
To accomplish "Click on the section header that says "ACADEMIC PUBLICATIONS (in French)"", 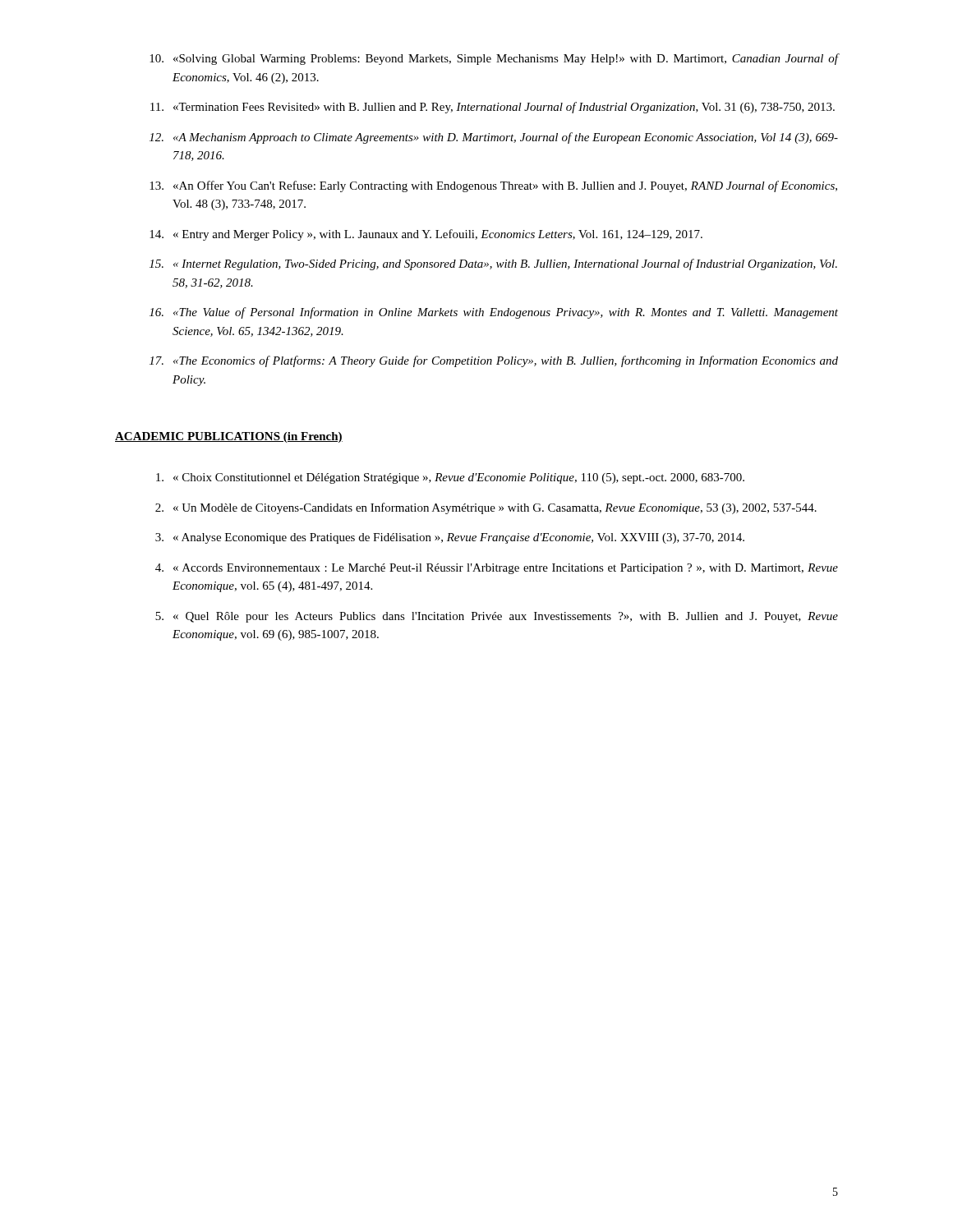I will point(229,436).
